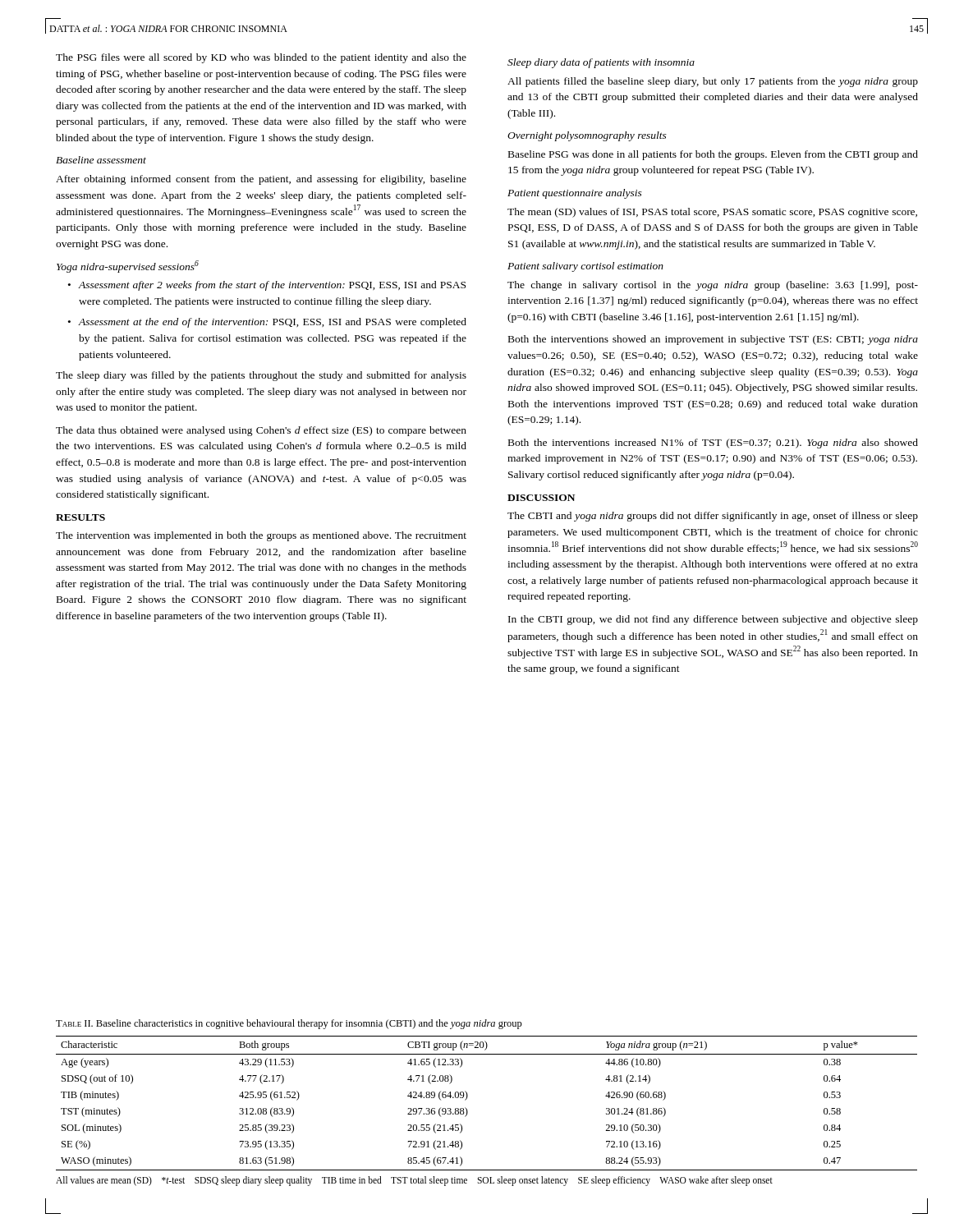Locate the block of text that opens with "The PSG files were all scored by KD"
This screenshot has width=973, height=1232.
(x=261, y=97)
